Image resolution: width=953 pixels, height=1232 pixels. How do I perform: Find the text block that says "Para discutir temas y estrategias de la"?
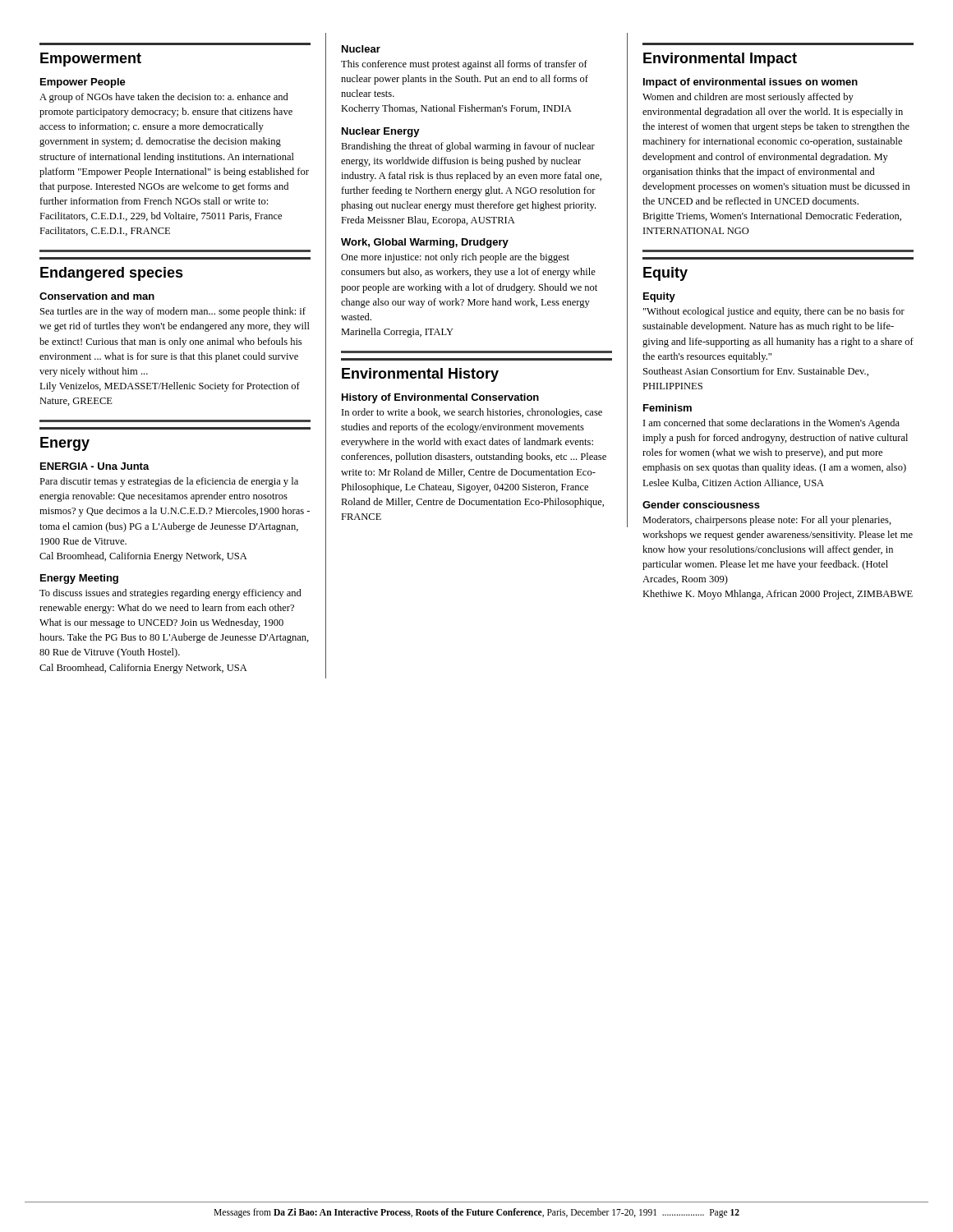click(x=175, y=519)
